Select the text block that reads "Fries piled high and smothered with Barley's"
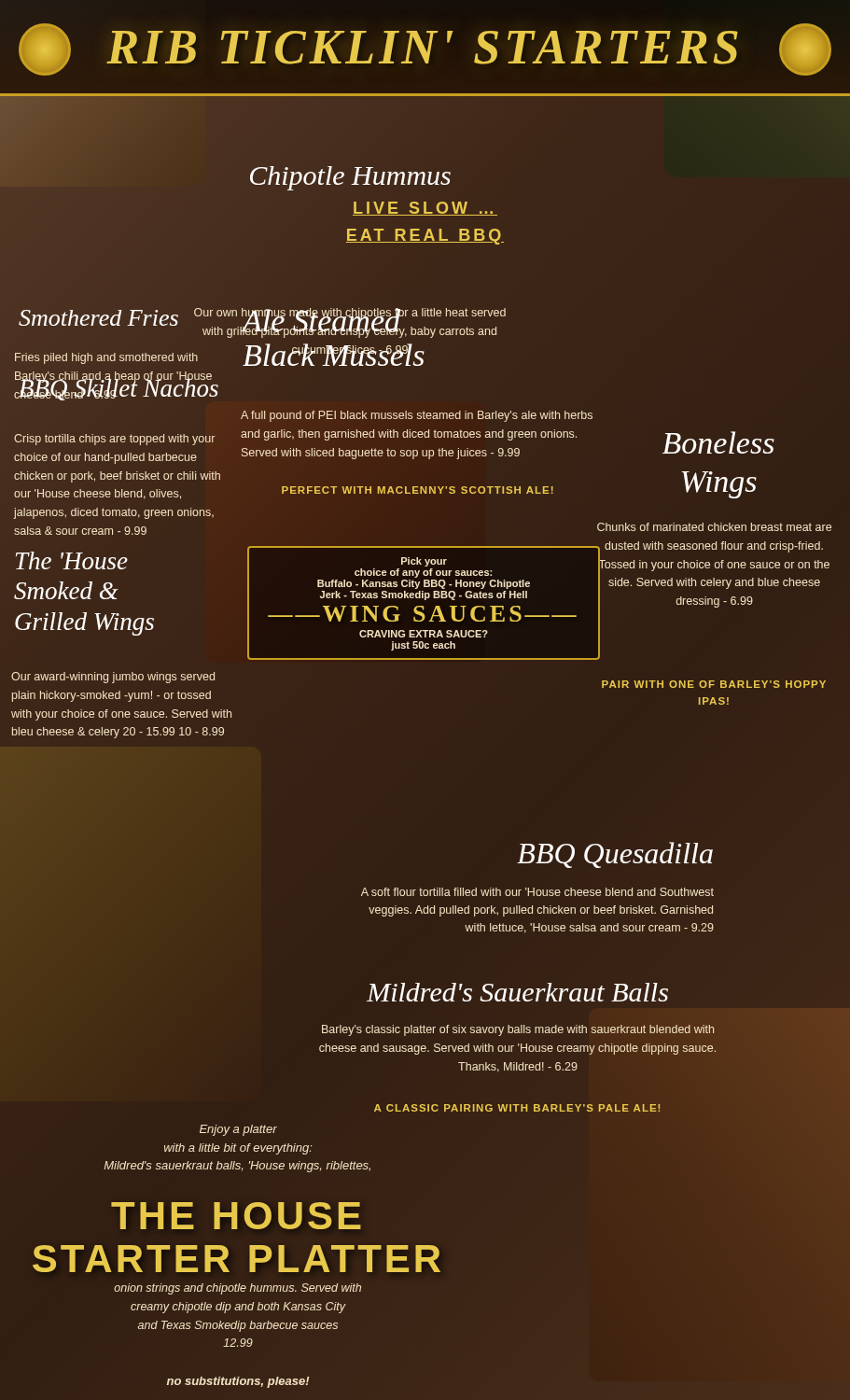850x1400 pixels. (x=113, y=376)
